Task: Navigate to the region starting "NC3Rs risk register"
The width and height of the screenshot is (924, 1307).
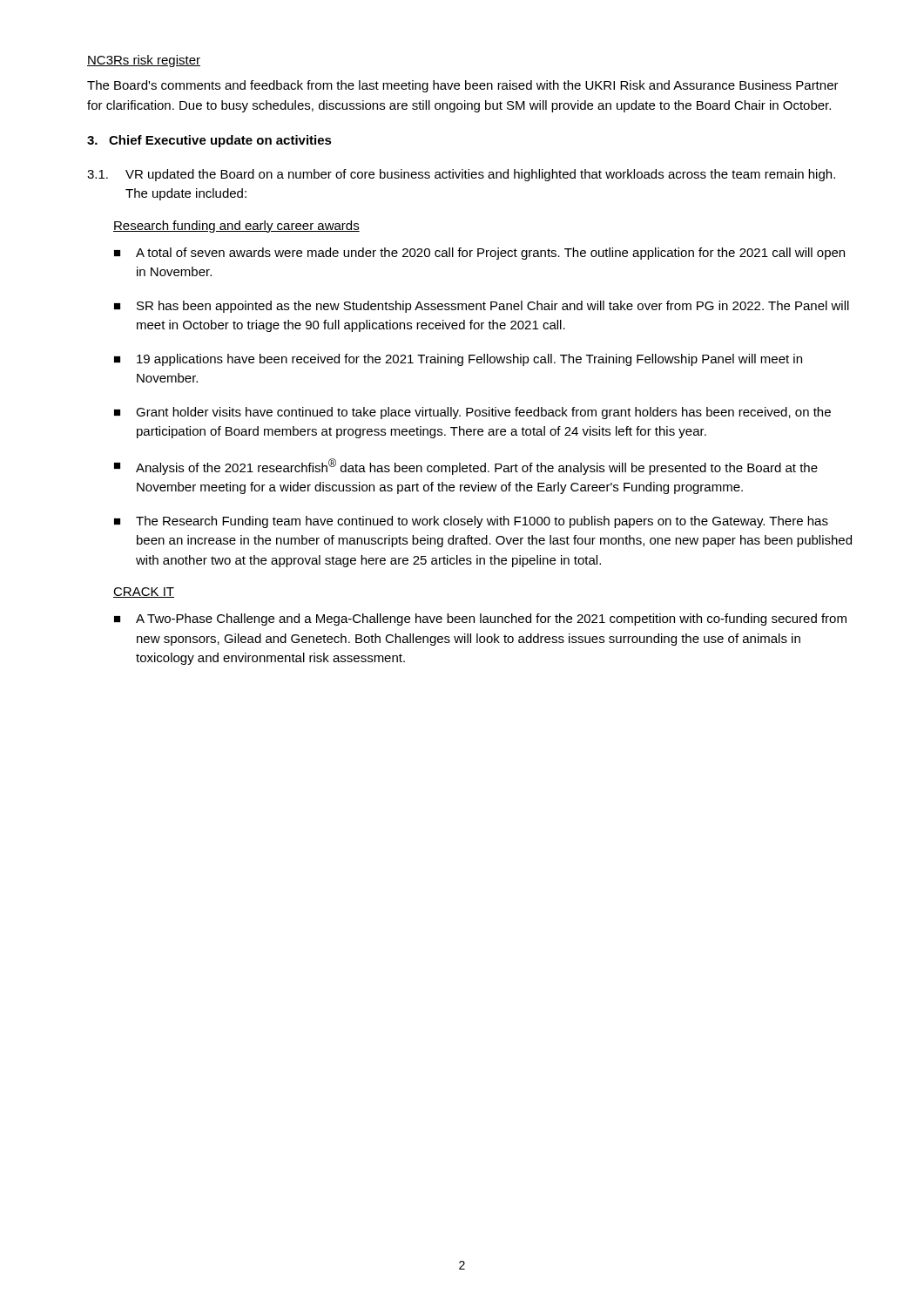Action: click(144, 61)
